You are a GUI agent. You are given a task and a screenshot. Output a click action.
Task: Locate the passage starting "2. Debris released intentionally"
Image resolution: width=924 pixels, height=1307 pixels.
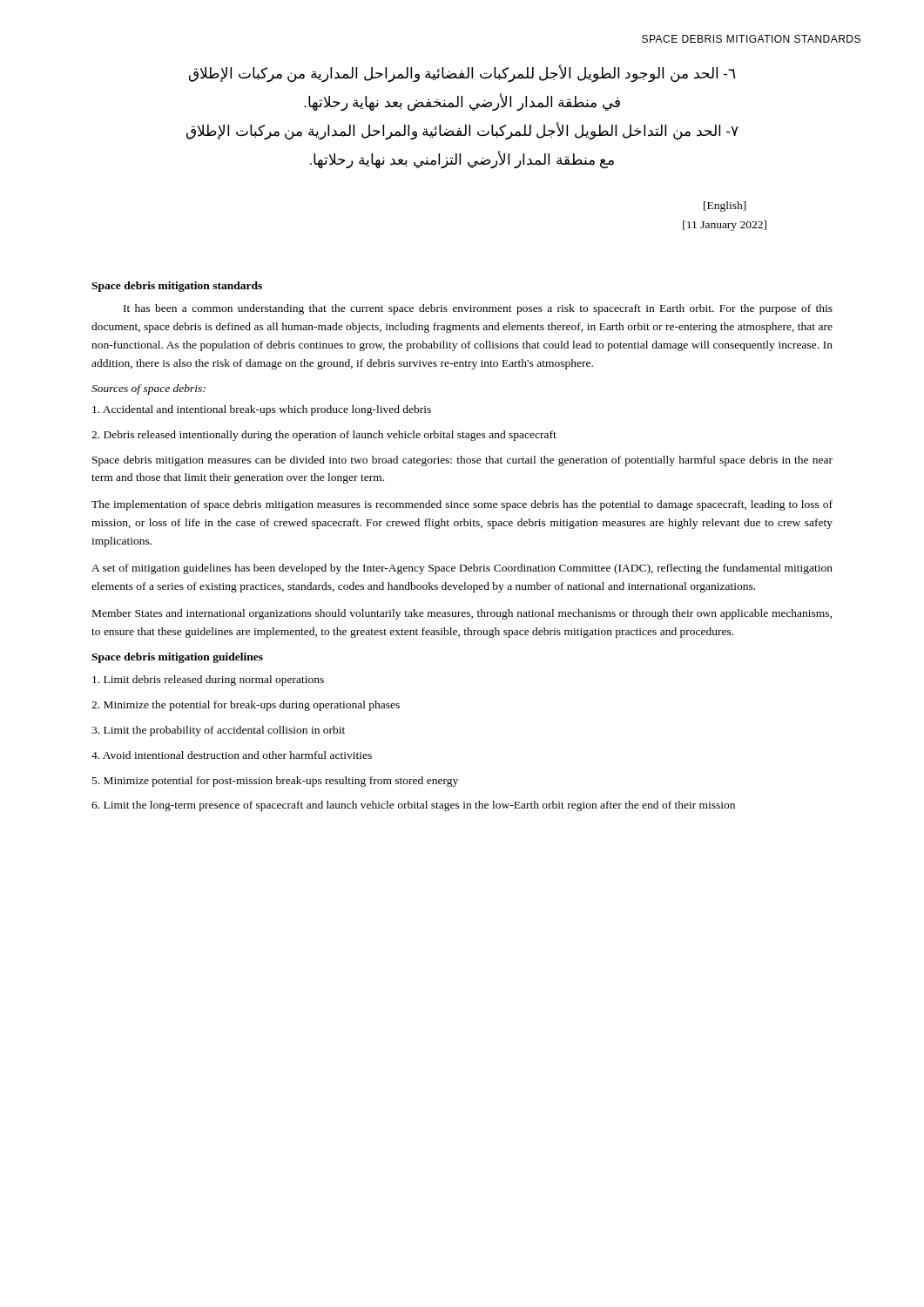click(324, 434)
